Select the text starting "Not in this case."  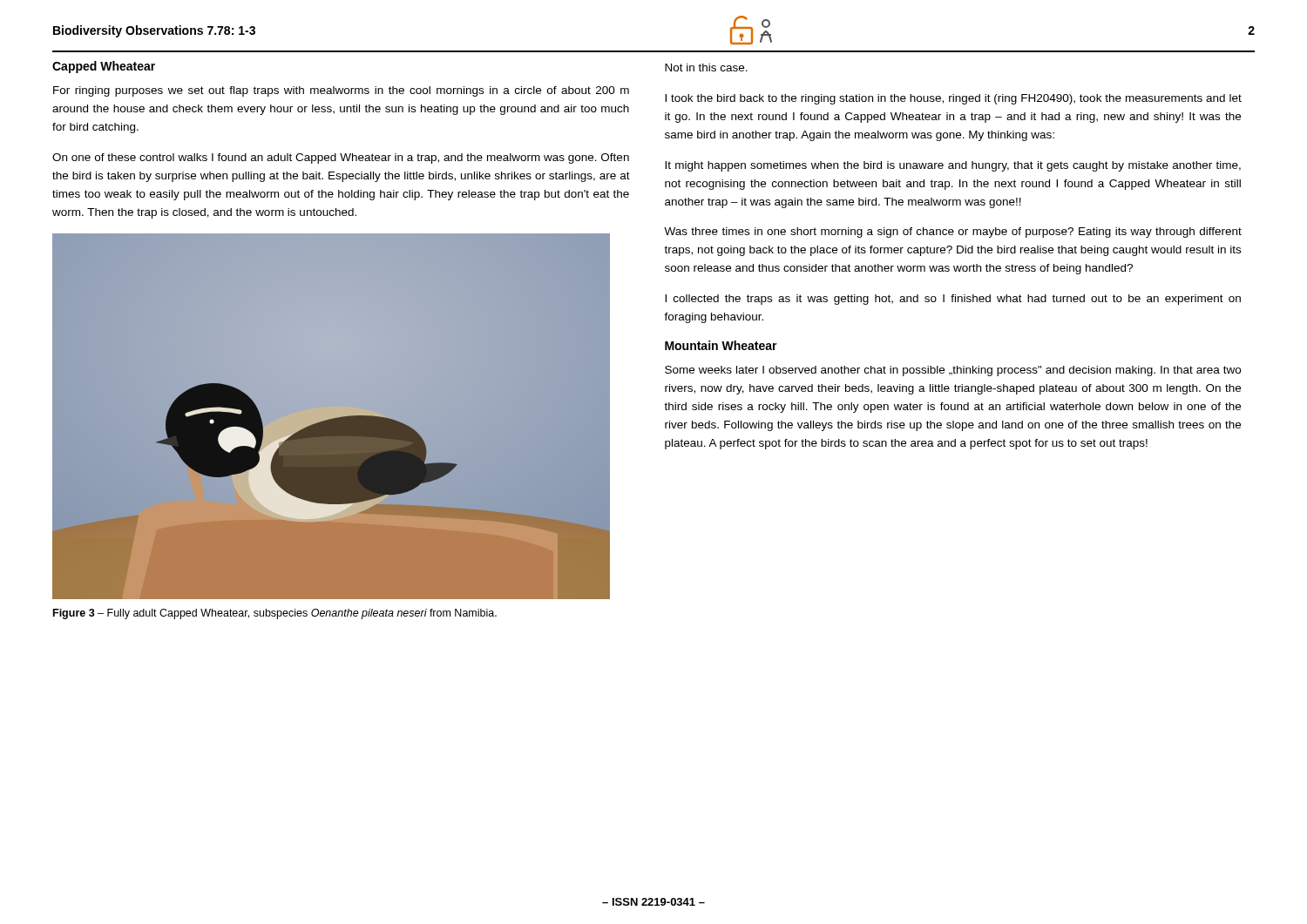click(x=706, y=67)
